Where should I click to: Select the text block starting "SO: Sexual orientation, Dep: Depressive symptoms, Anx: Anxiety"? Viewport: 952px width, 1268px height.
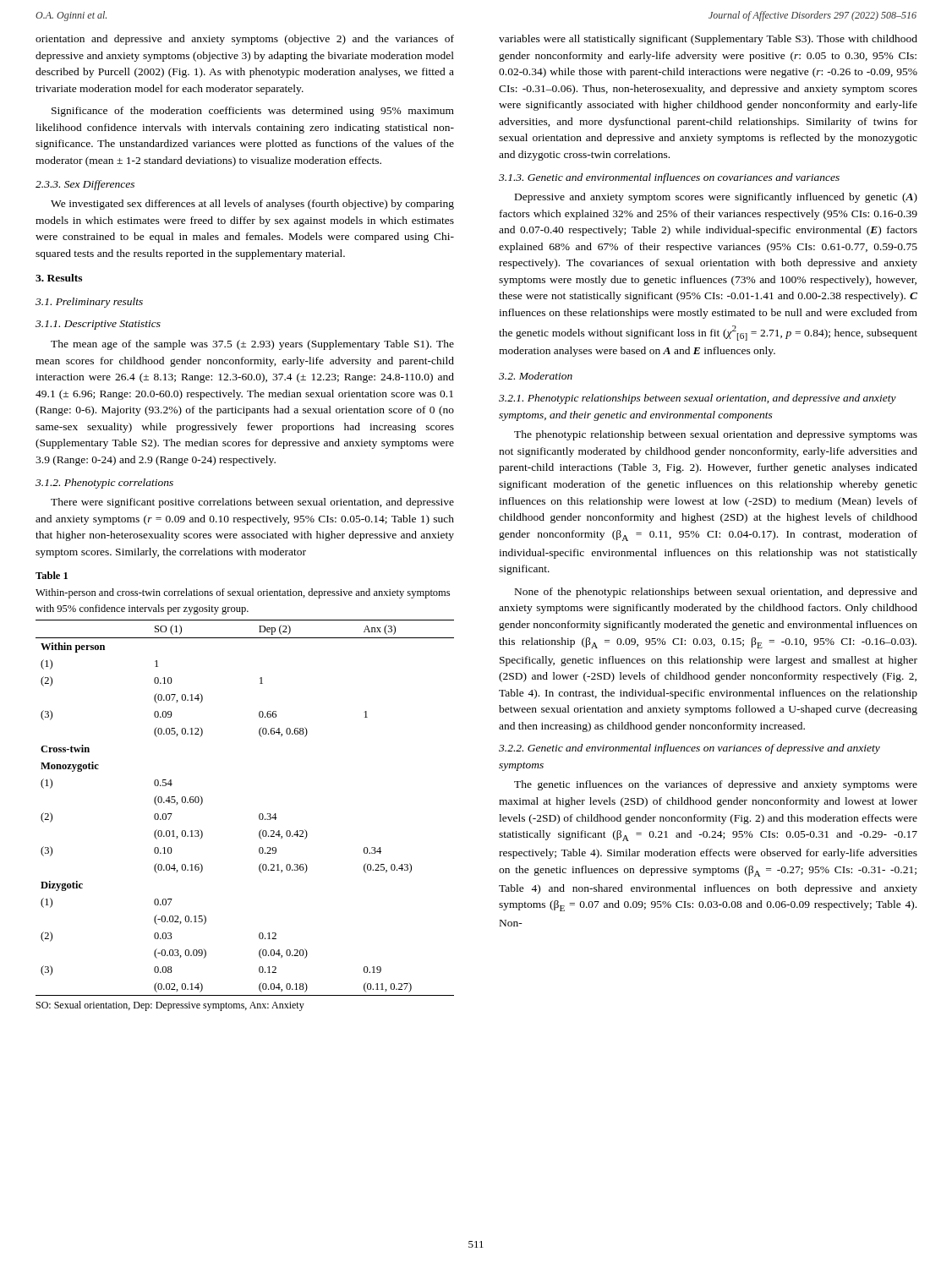click(170, 1005)
